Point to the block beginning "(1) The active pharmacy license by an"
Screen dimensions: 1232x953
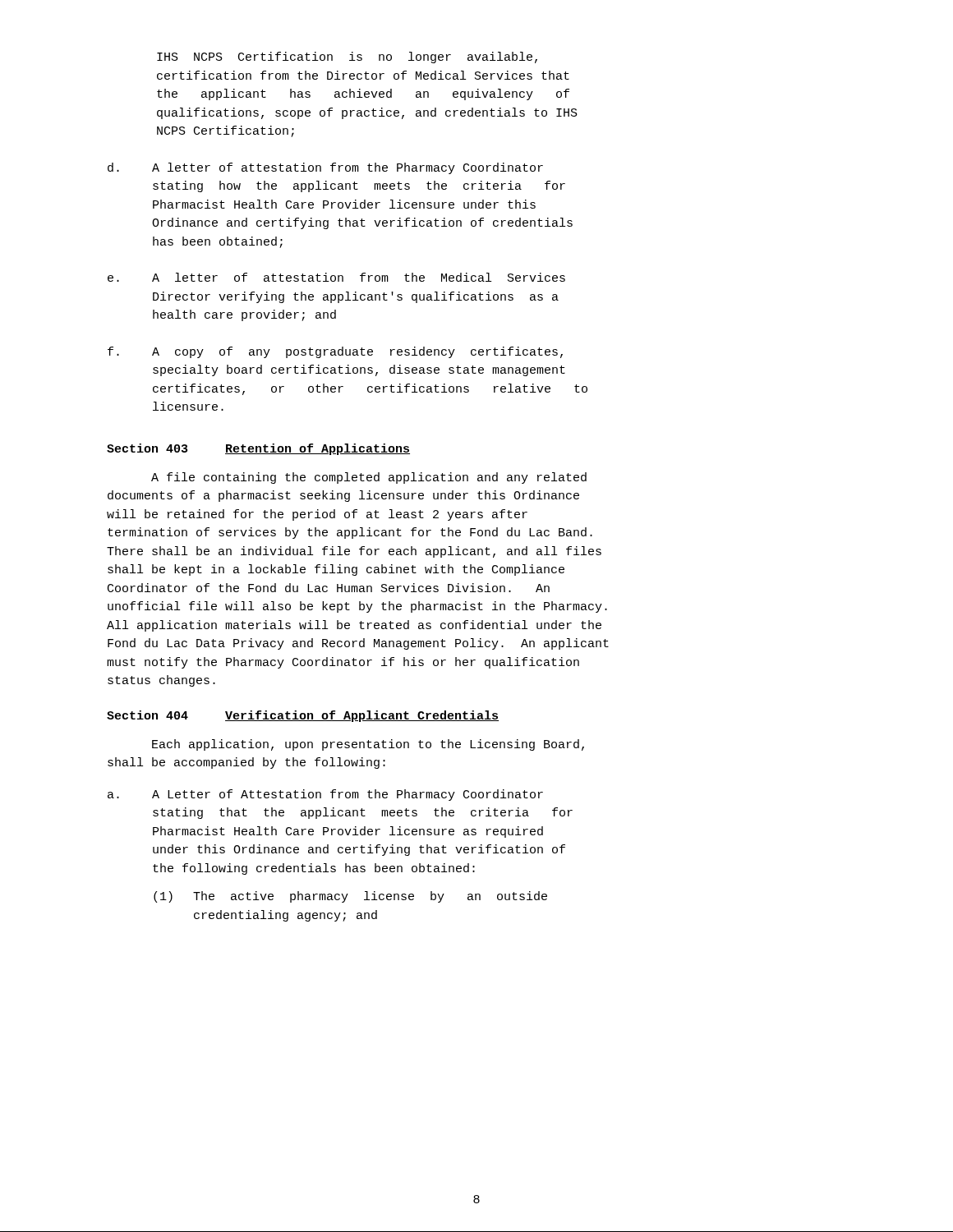350,907
